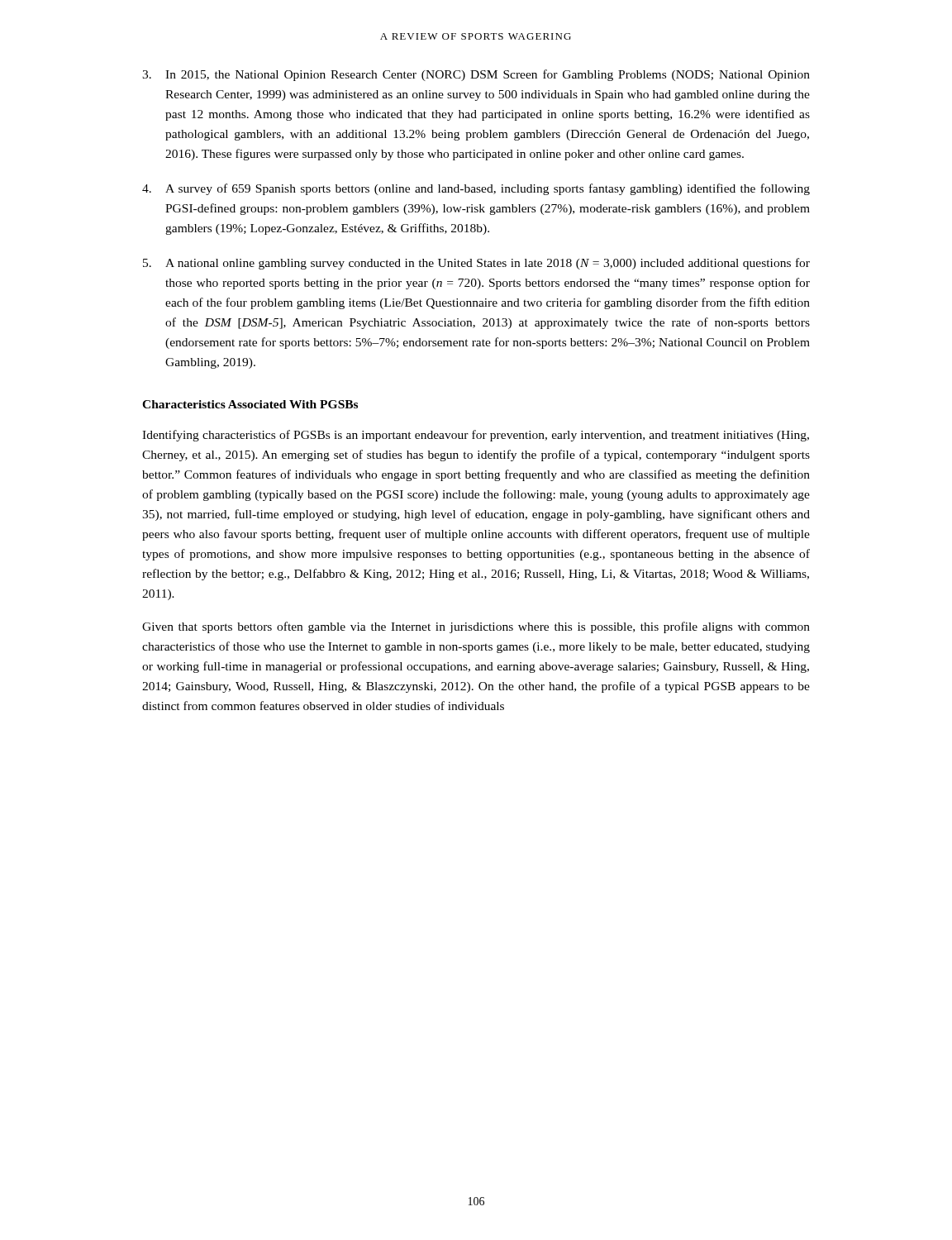Find the list item that says "5. A national online gambling survey"
The height and width of the screenshot is (1240, 952).
[476, 313]
